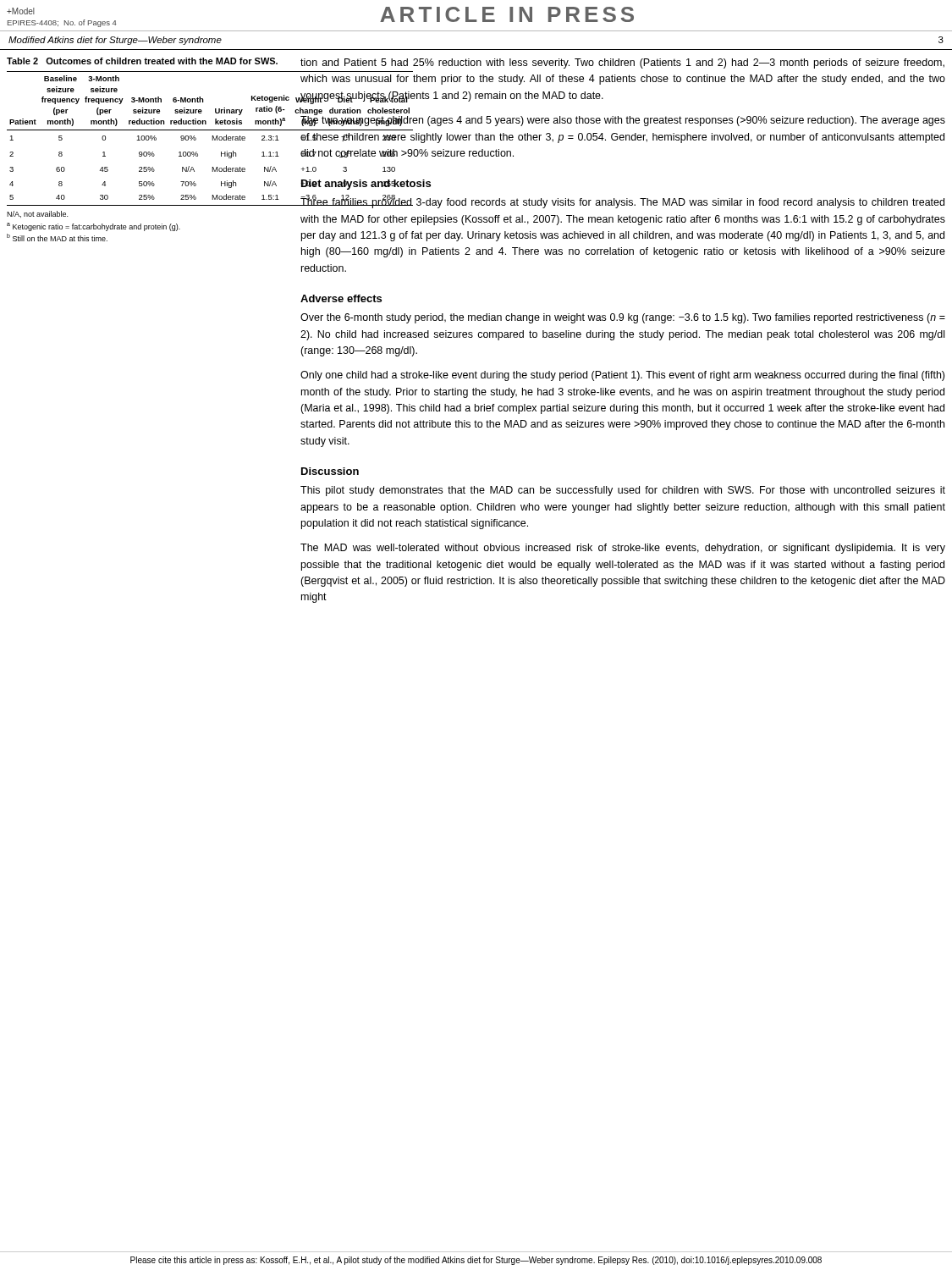Image resolution: width=952 pixels, height=1270 pixels.
Task: Find the block on this page that starts "tion and Patient 5 had 25% reduction"
Action: 623,79
